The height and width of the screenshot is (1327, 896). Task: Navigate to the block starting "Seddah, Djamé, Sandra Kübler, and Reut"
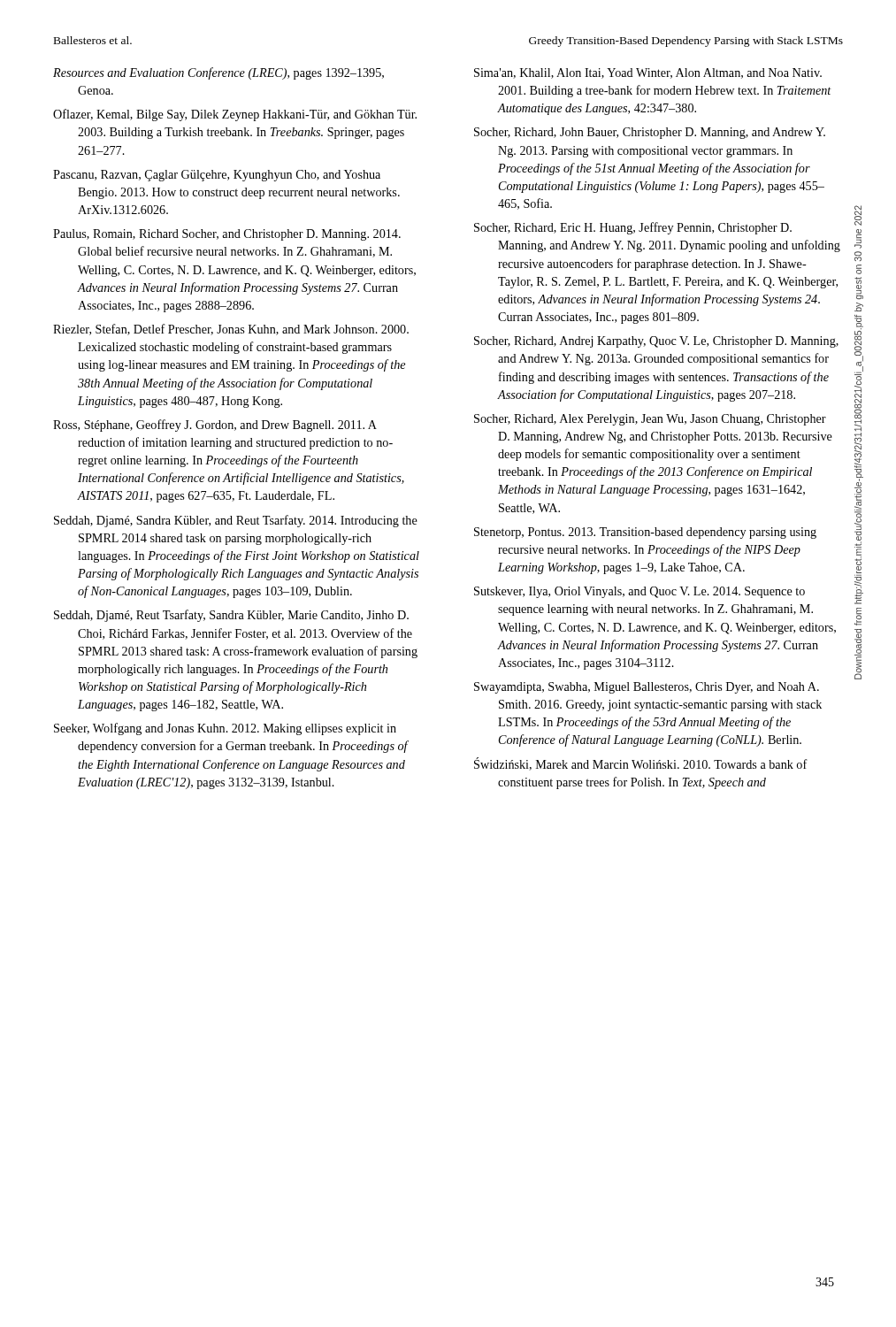[x=236, y=555]
